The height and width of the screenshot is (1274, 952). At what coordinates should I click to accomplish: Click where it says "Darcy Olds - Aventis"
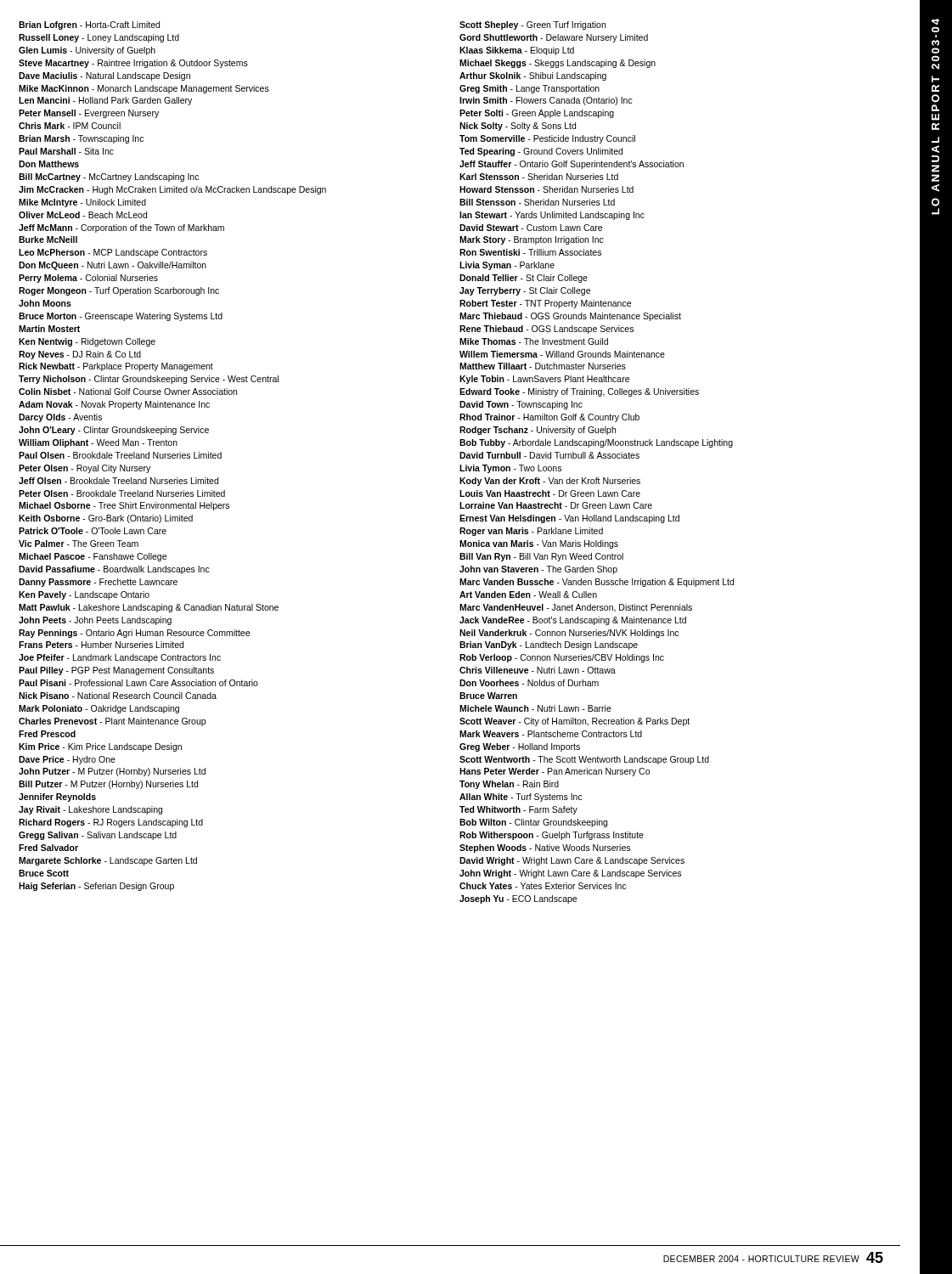coord(60,418)
